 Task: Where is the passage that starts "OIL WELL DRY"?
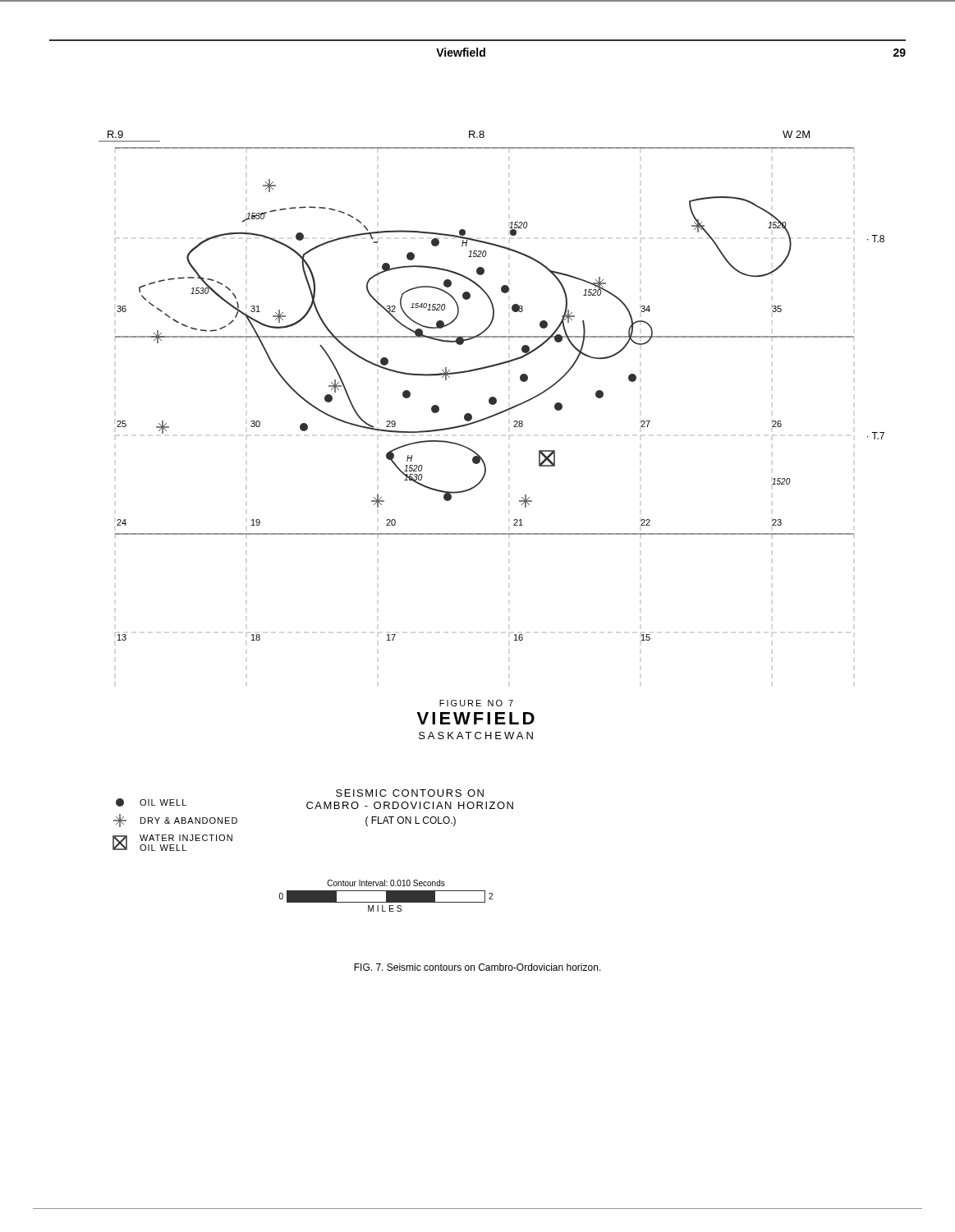[x=173, y=825]
